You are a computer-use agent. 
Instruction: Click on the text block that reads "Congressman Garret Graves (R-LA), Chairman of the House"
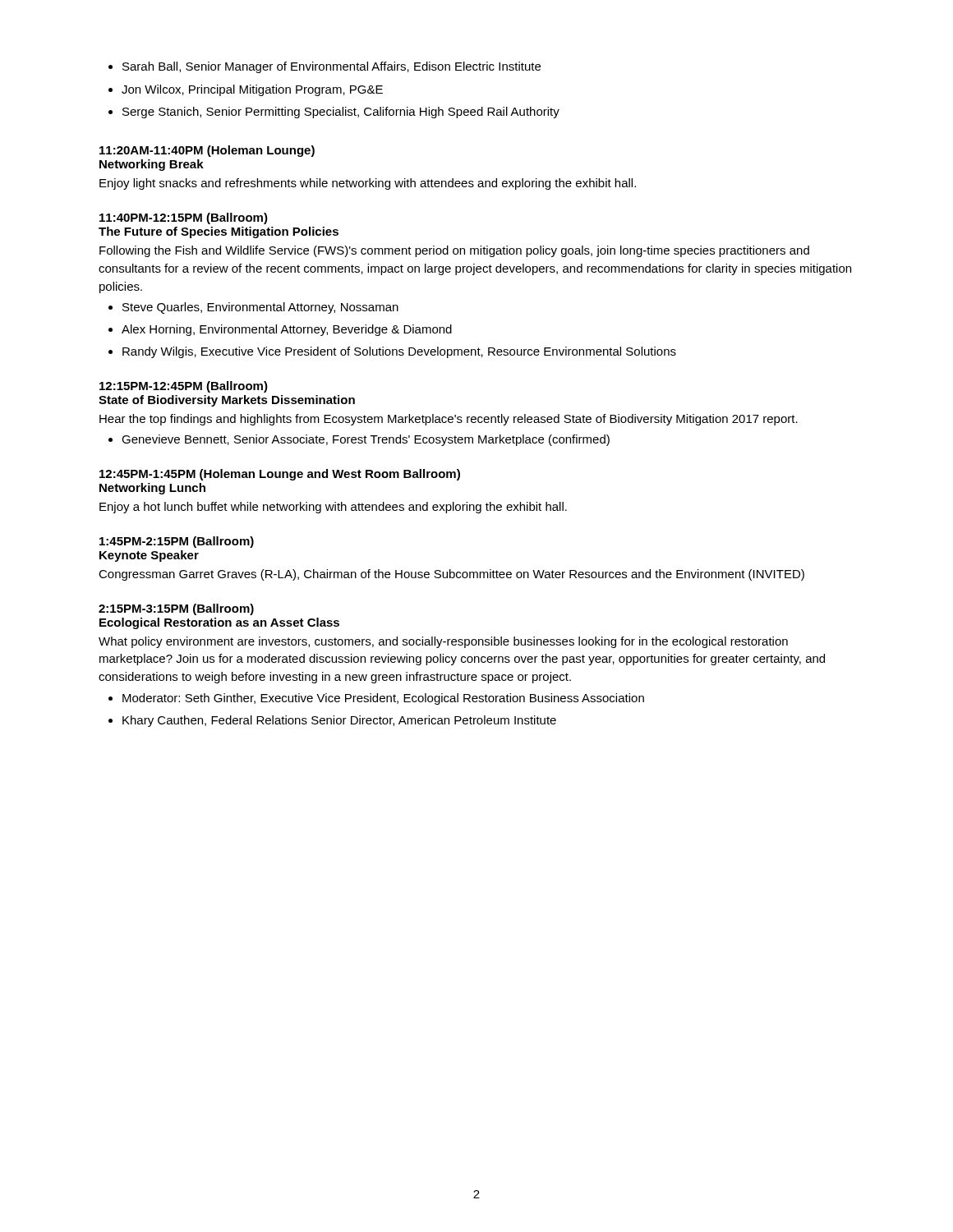452,573
